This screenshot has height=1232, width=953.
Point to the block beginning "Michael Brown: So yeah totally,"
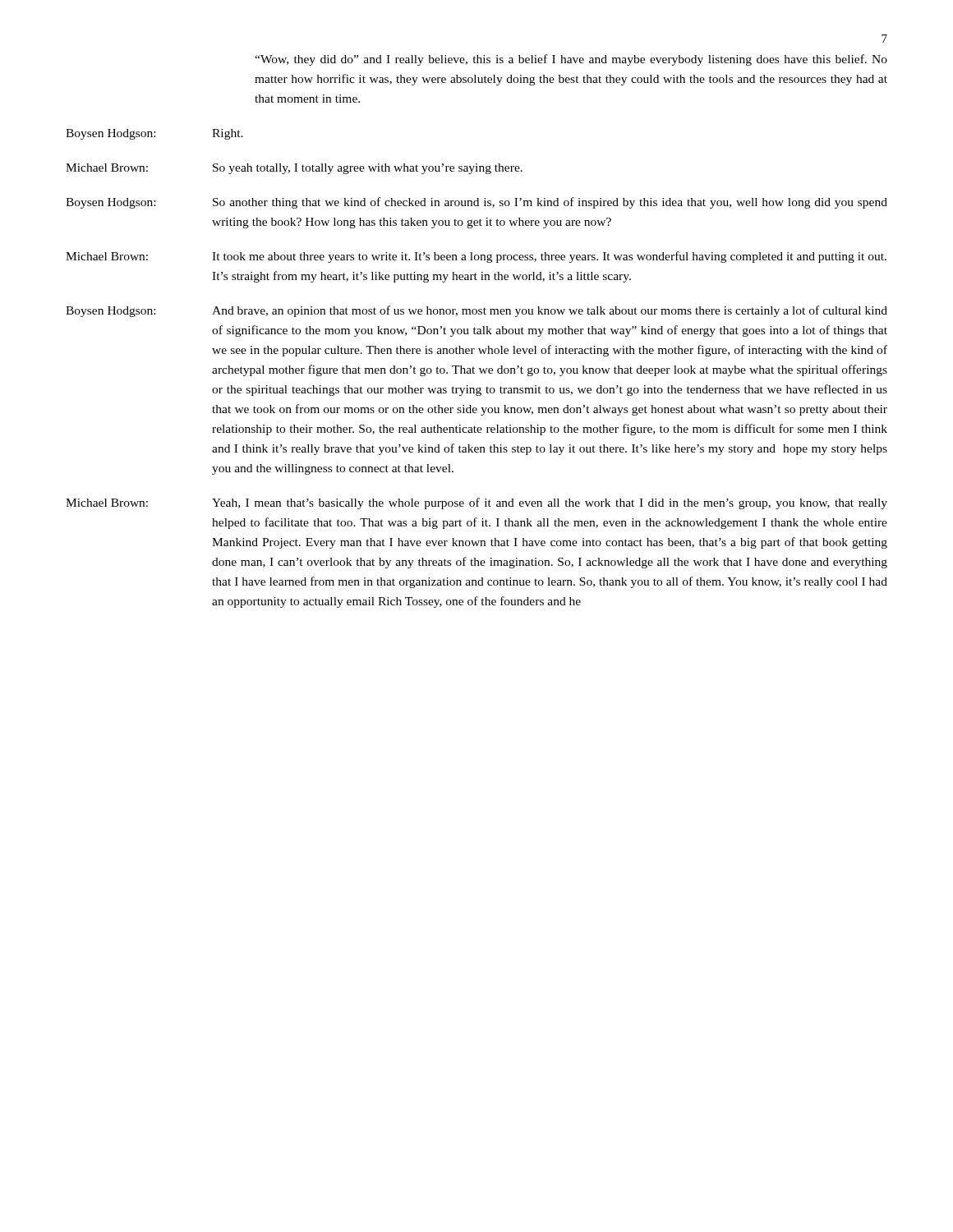coord(476,168)
